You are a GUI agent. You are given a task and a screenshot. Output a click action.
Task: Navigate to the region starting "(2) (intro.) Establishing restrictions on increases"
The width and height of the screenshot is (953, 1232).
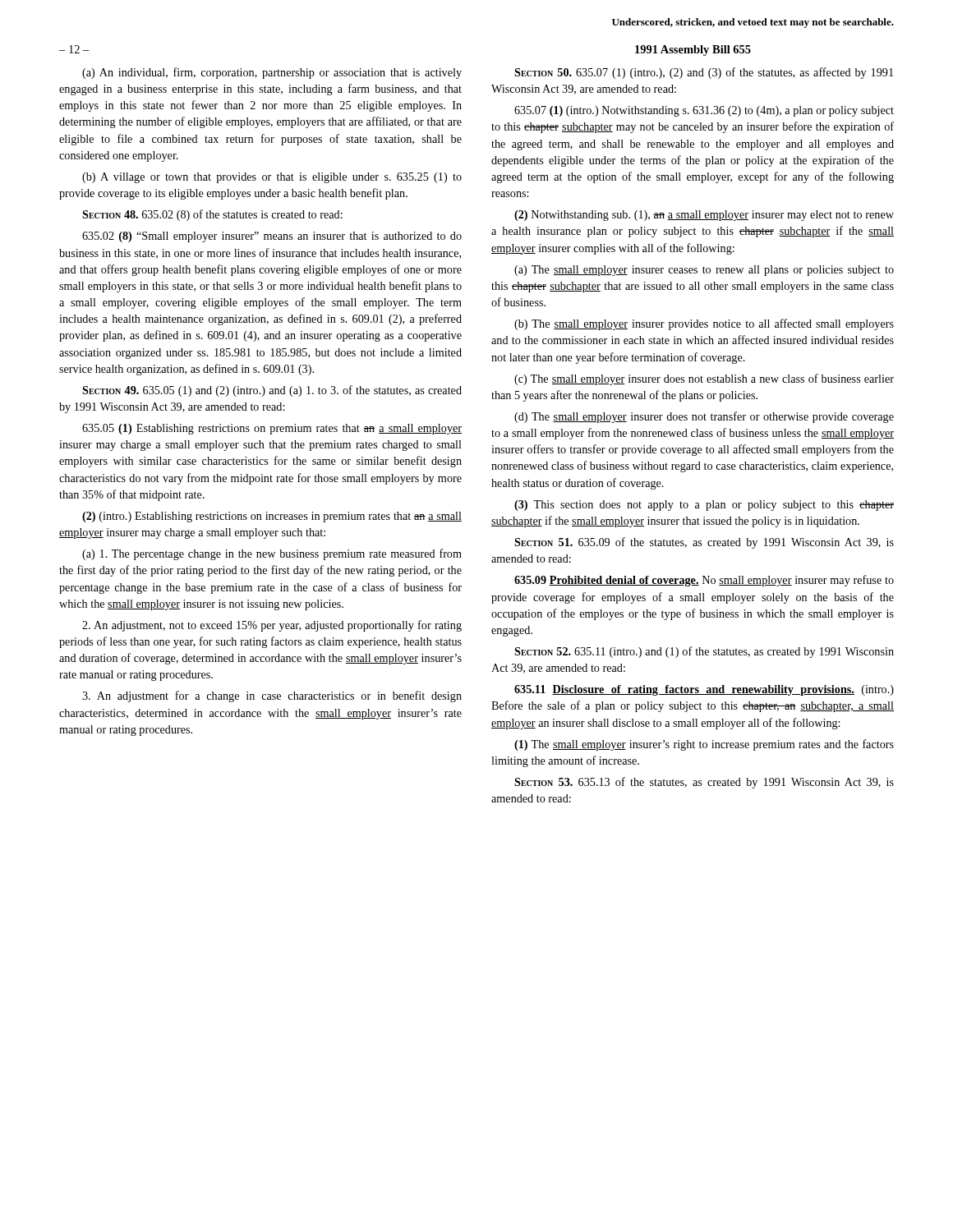(260, 524)
